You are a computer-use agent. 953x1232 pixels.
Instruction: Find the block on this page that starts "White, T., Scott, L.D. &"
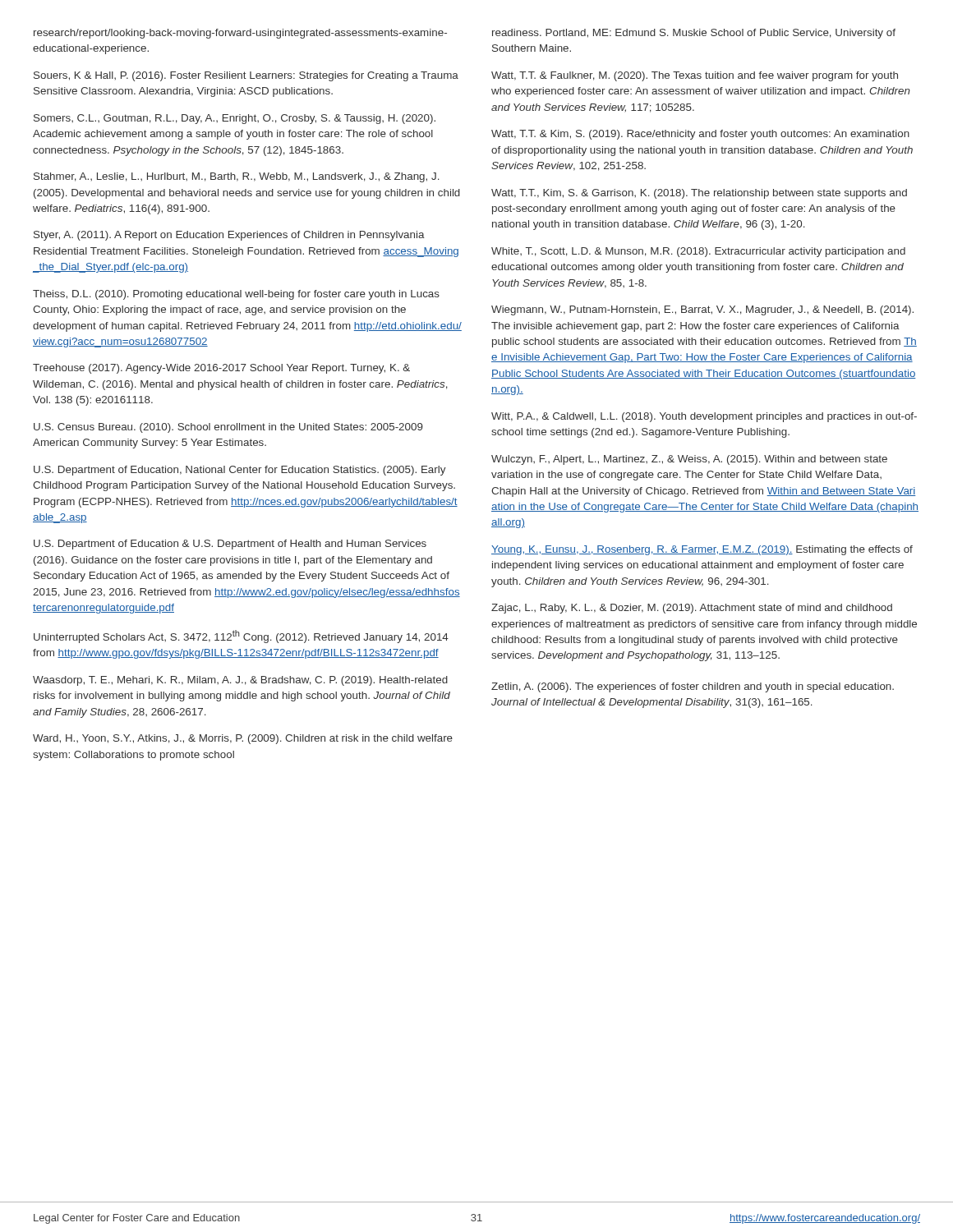coord(698,267)
